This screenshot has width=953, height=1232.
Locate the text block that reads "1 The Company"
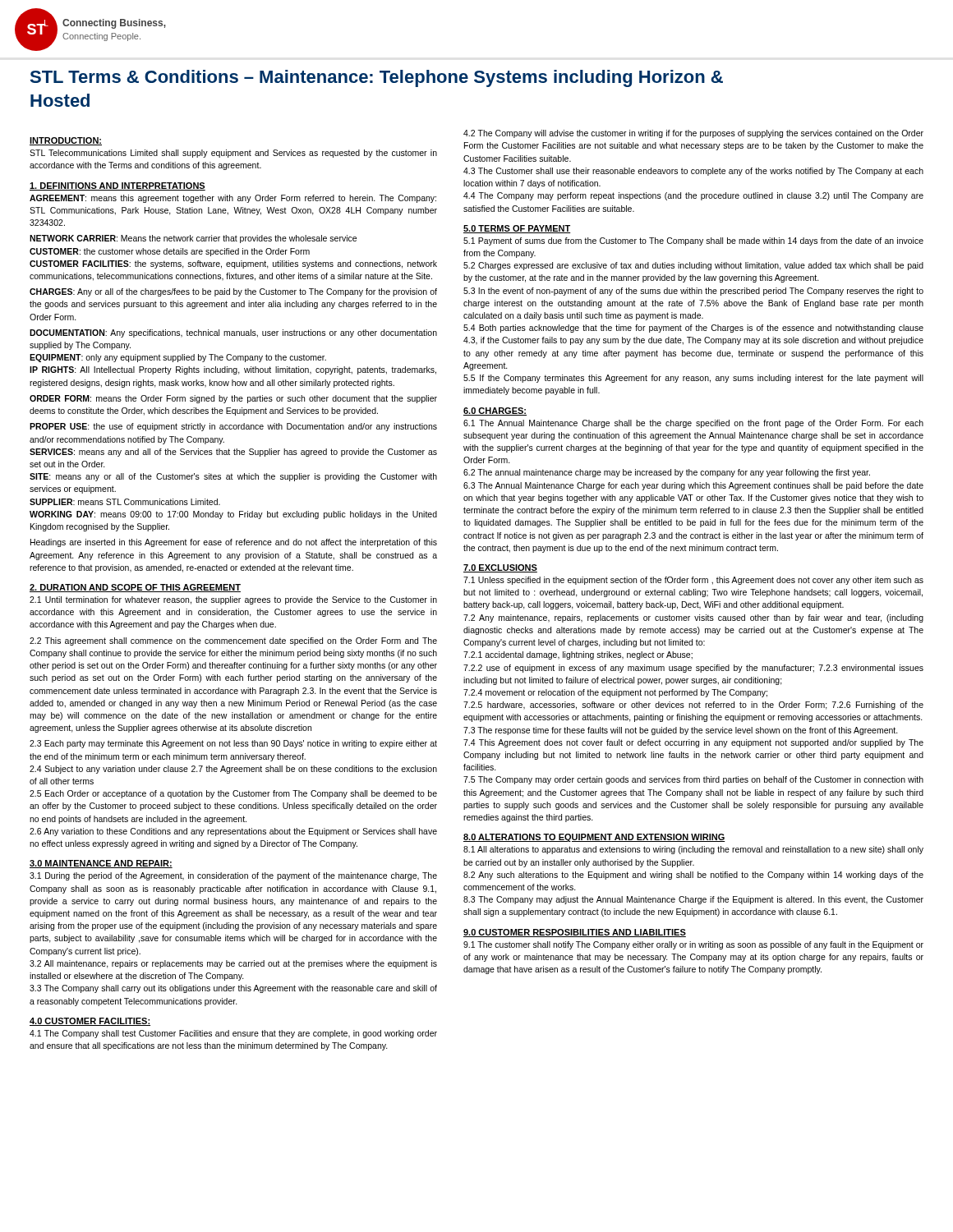(x=233, y=1040)
